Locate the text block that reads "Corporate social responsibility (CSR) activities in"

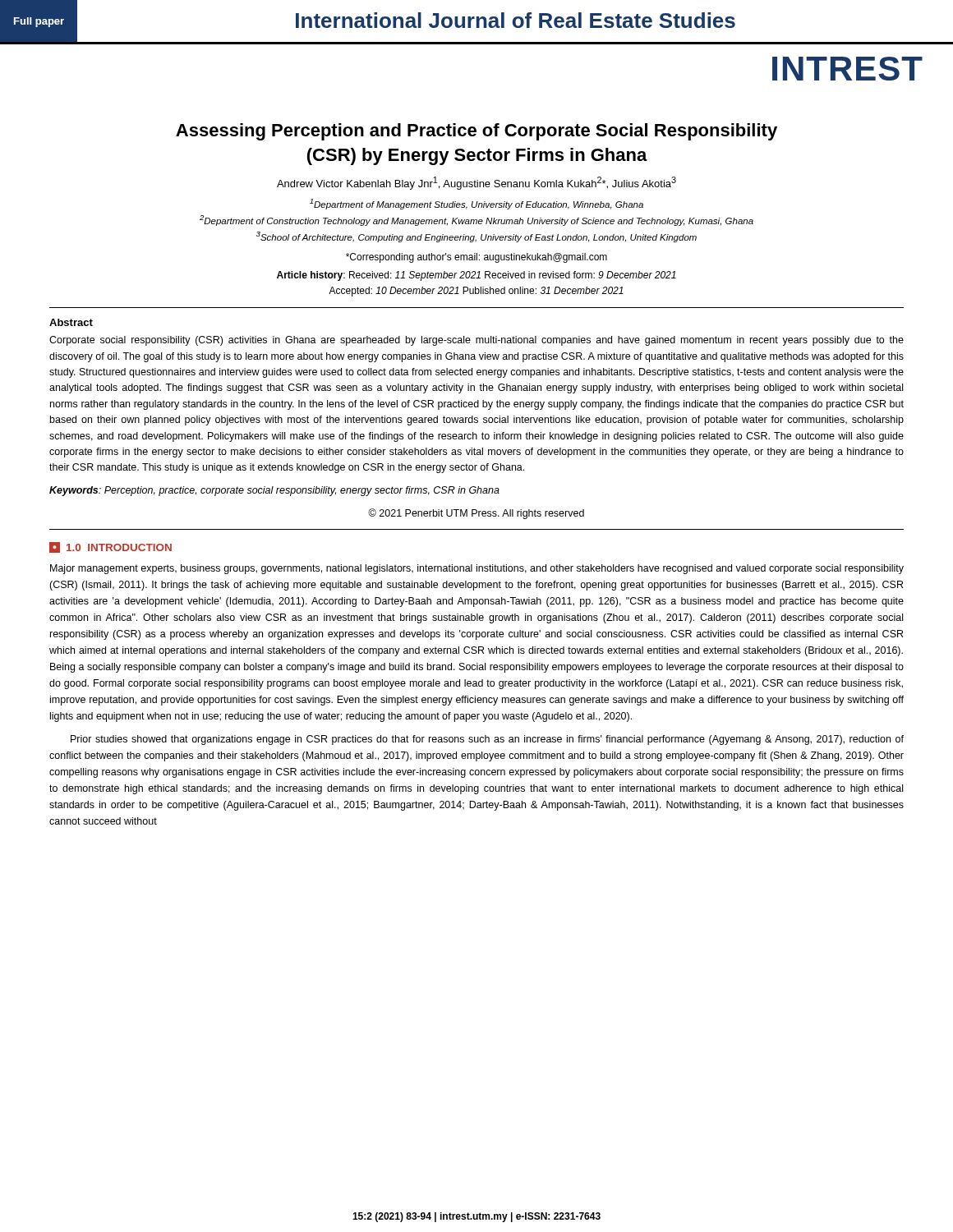476,404
